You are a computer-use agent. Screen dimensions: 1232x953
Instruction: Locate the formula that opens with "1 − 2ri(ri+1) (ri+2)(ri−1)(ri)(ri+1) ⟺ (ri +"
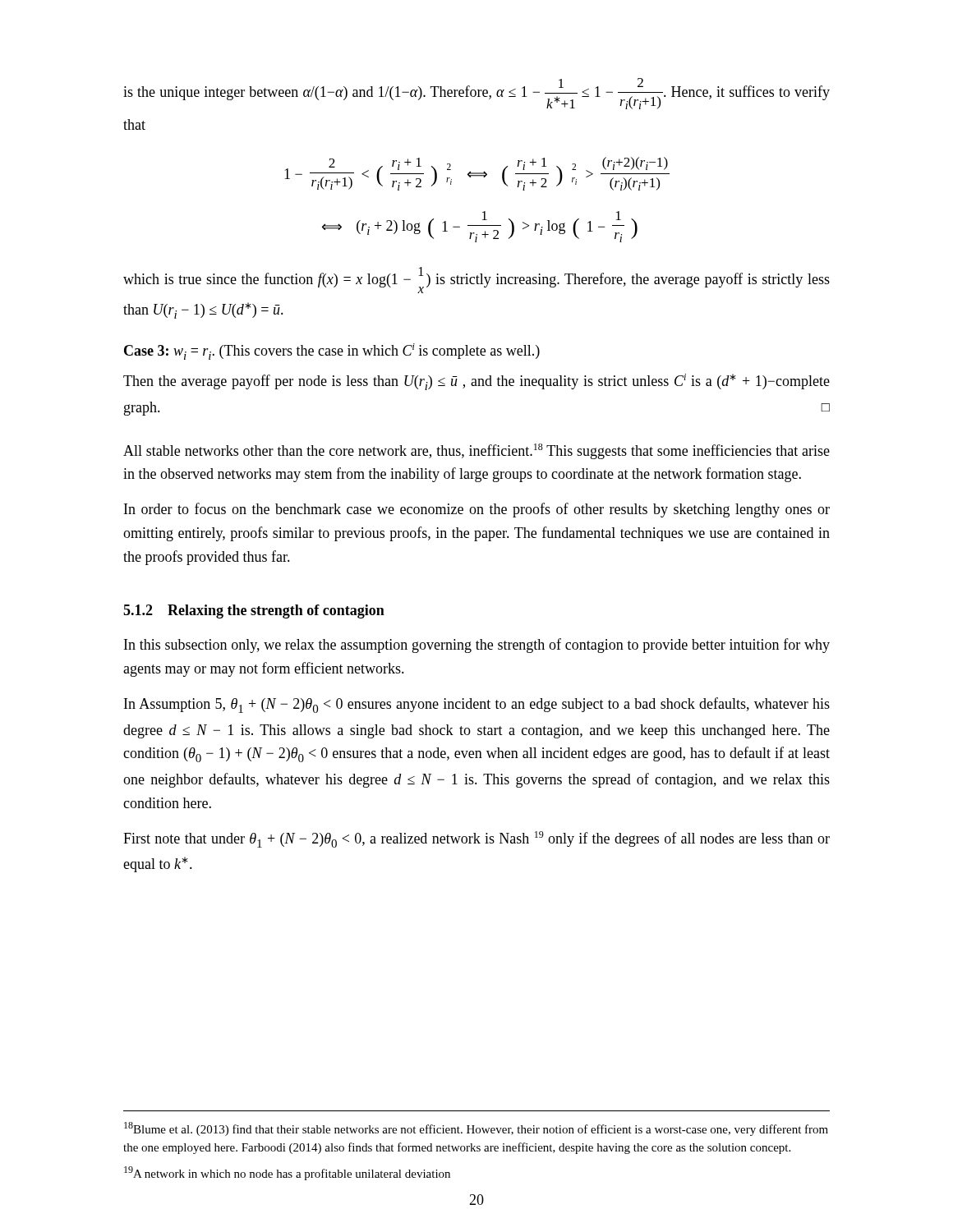[476, 200]
